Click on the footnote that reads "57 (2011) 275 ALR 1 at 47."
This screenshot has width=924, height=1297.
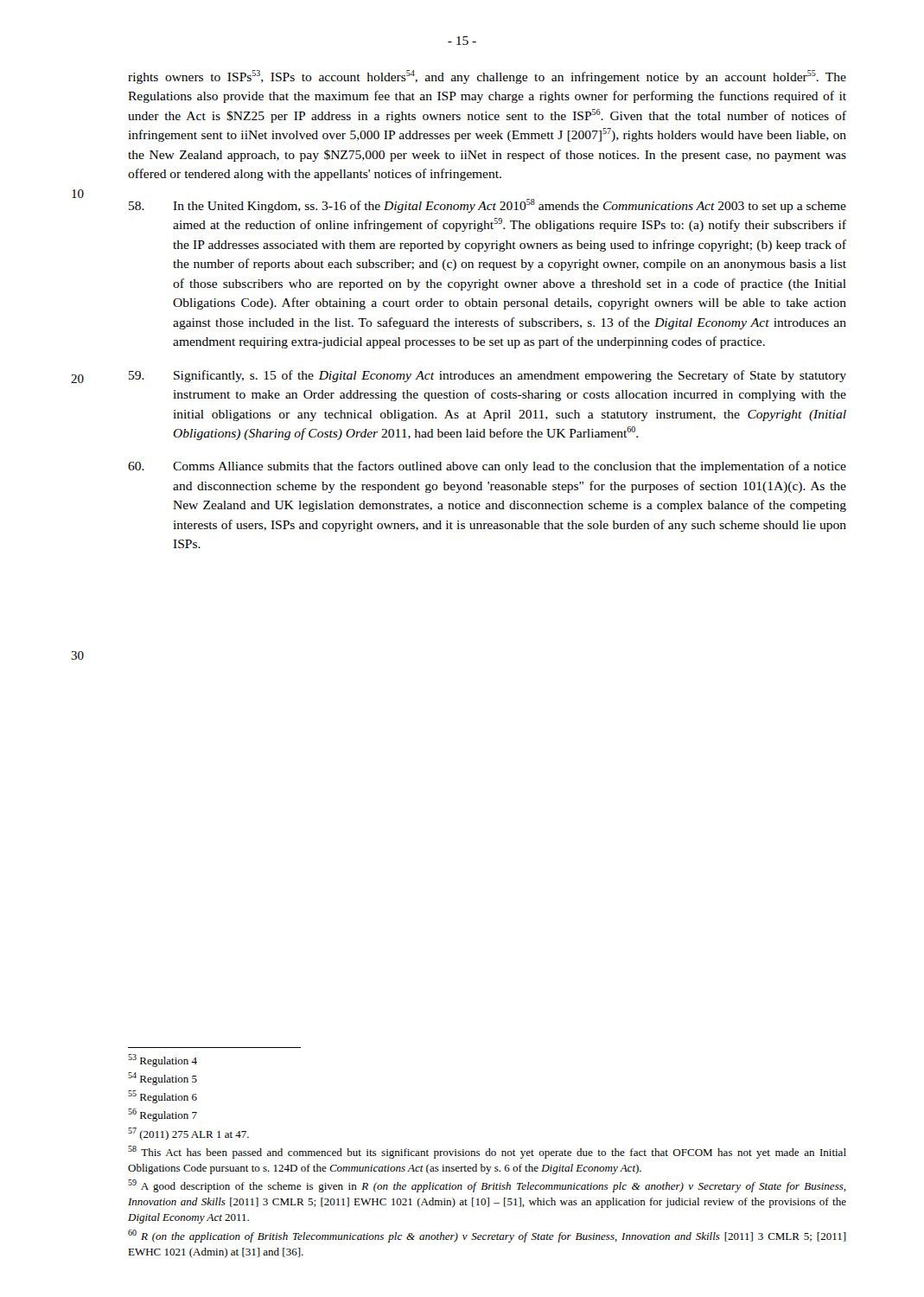pyautogui.click(x=189, y=1133)
